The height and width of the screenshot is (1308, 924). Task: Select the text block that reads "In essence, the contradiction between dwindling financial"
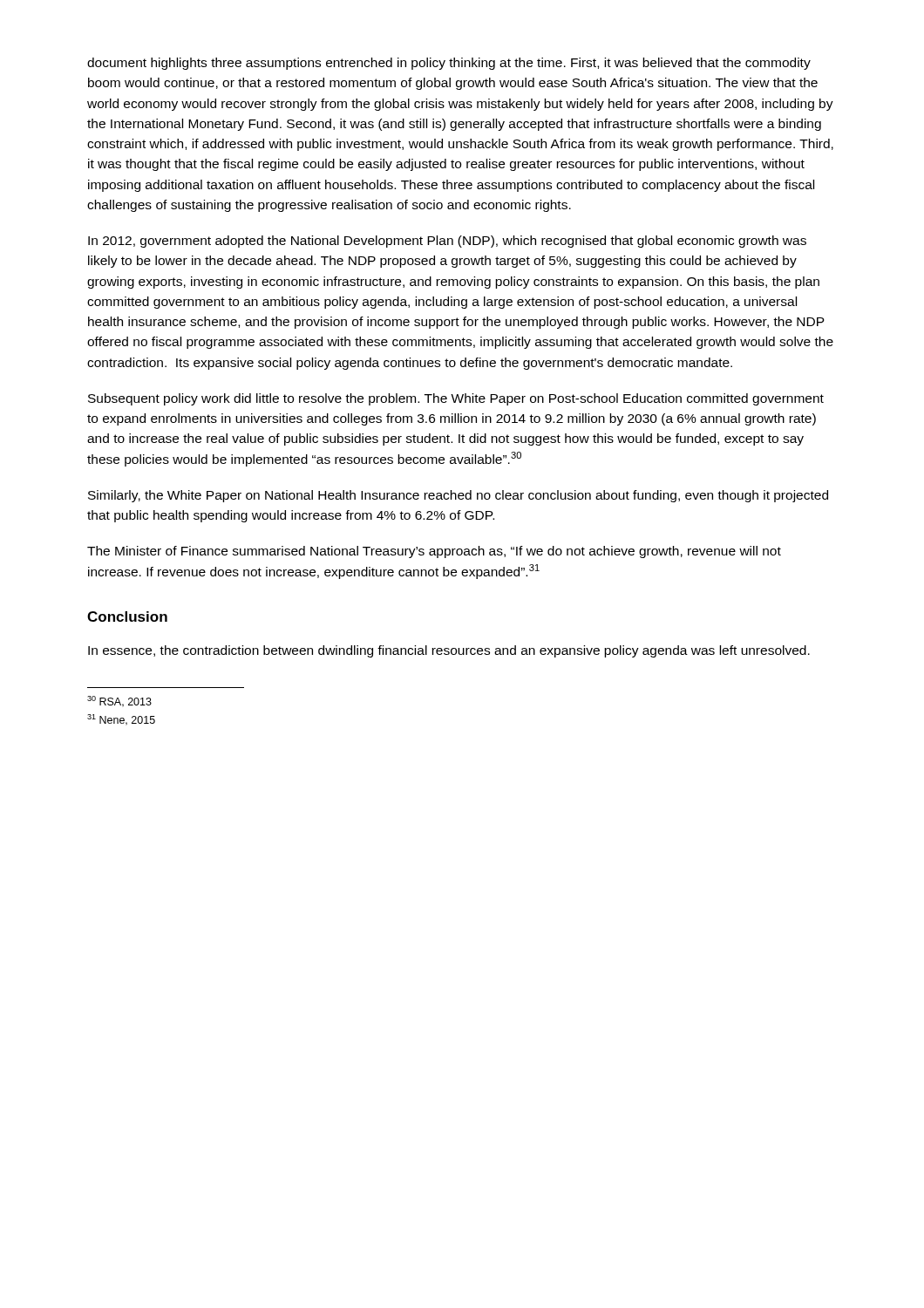[449, 650]
